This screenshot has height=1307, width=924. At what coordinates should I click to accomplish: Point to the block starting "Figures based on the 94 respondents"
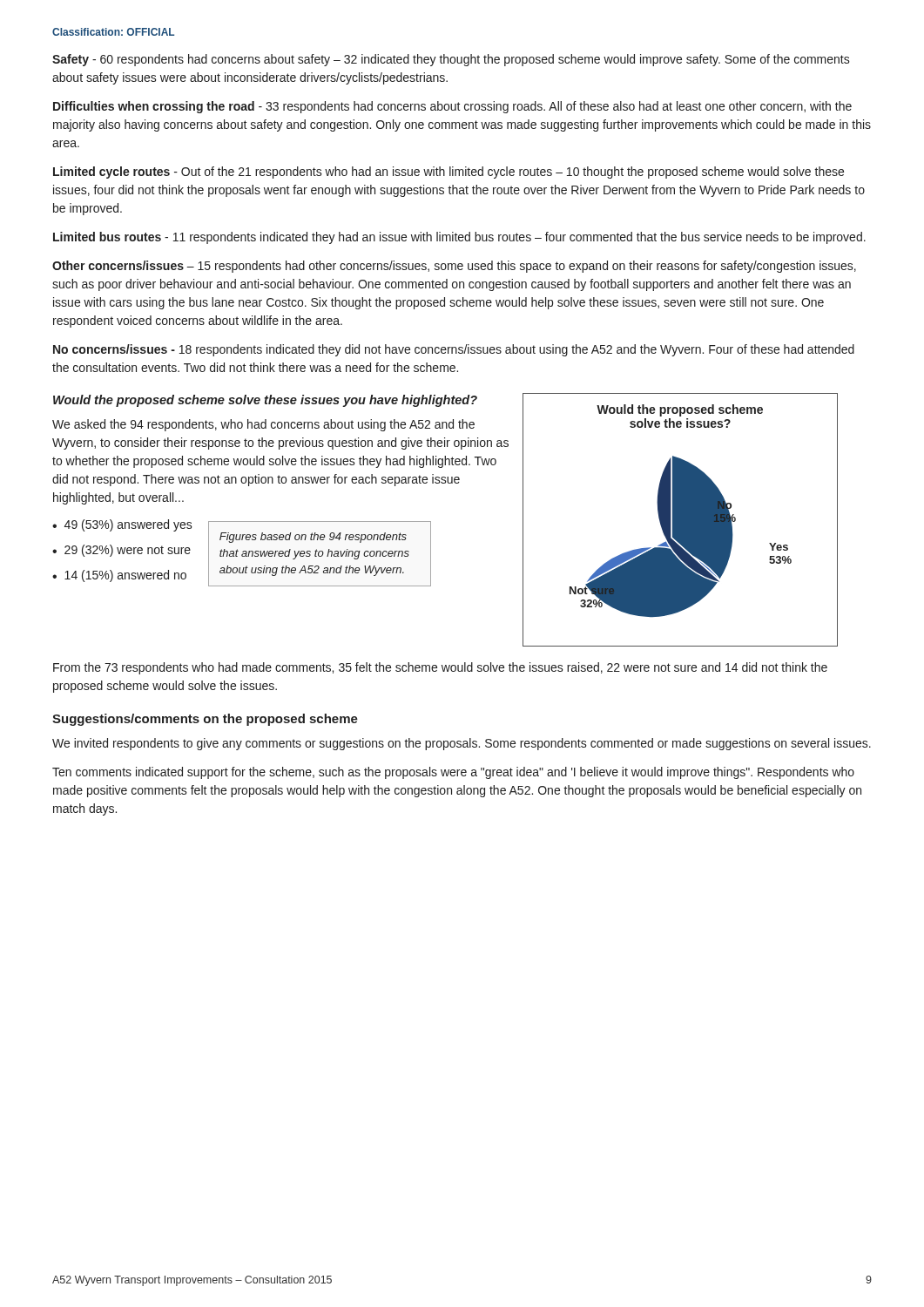[x=314, y=553]
